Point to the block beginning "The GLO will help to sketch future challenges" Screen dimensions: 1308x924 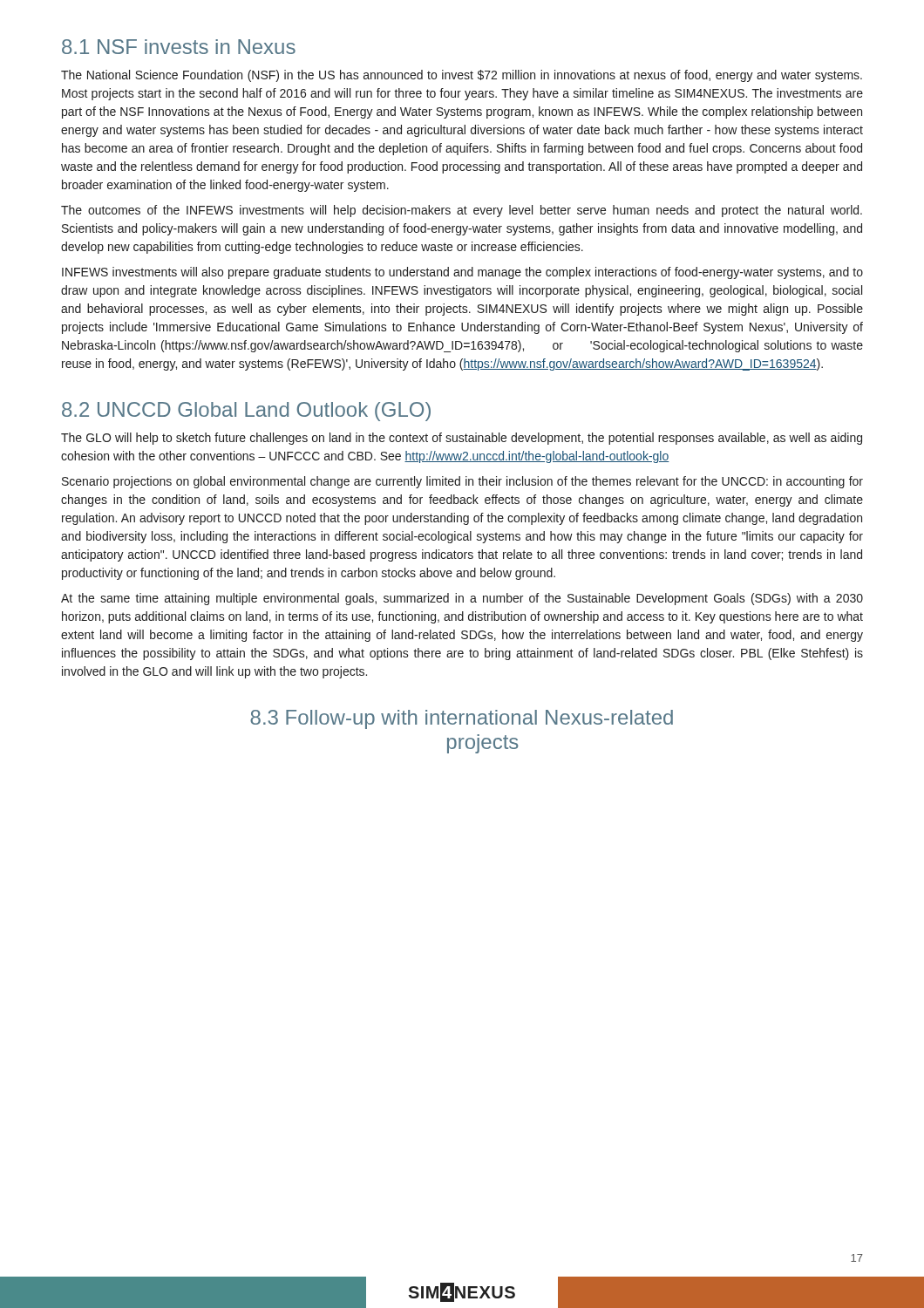click(x=462, y=447)
